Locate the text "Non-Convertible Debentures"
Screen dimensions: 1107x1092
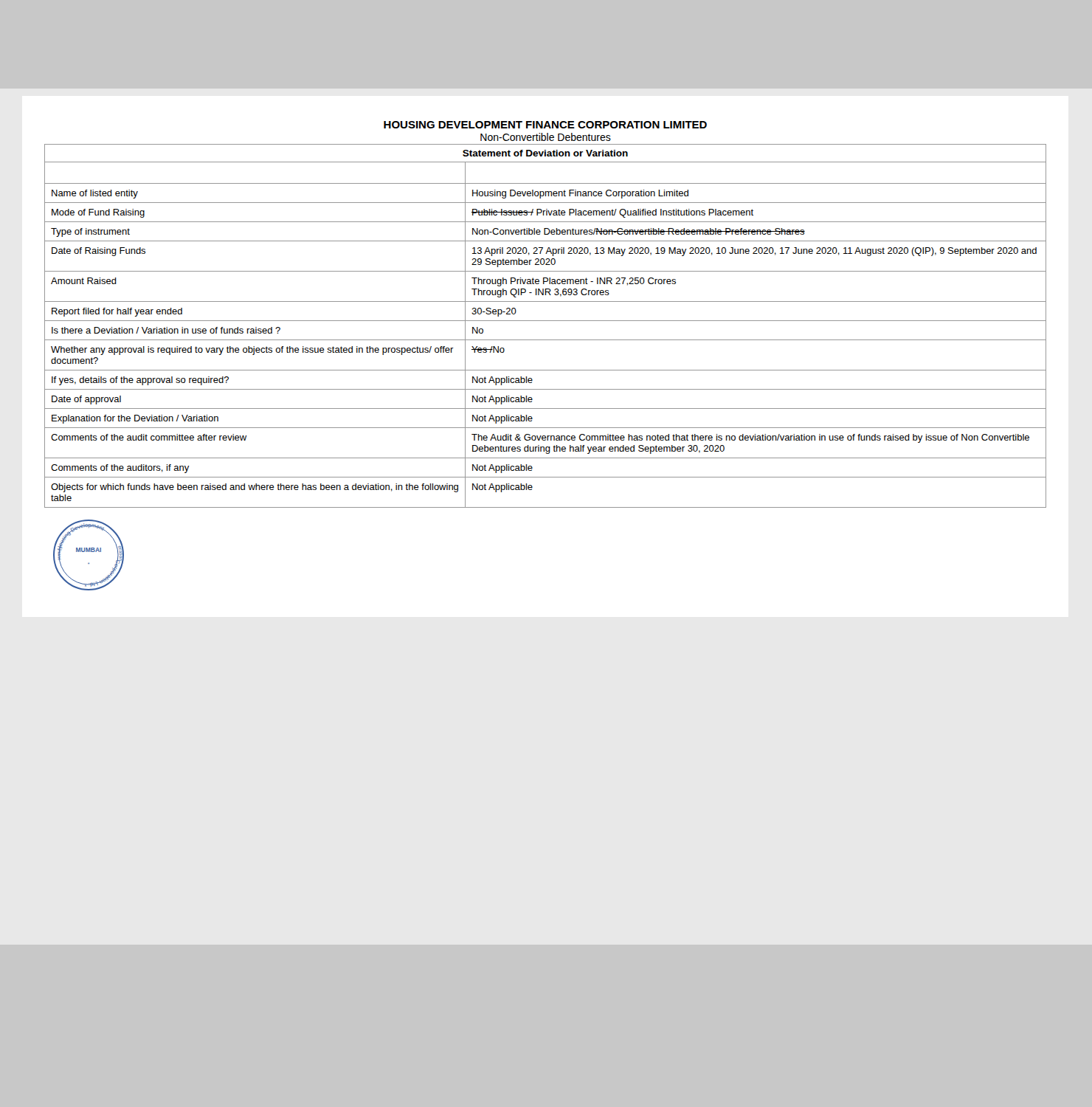[545, 137]
